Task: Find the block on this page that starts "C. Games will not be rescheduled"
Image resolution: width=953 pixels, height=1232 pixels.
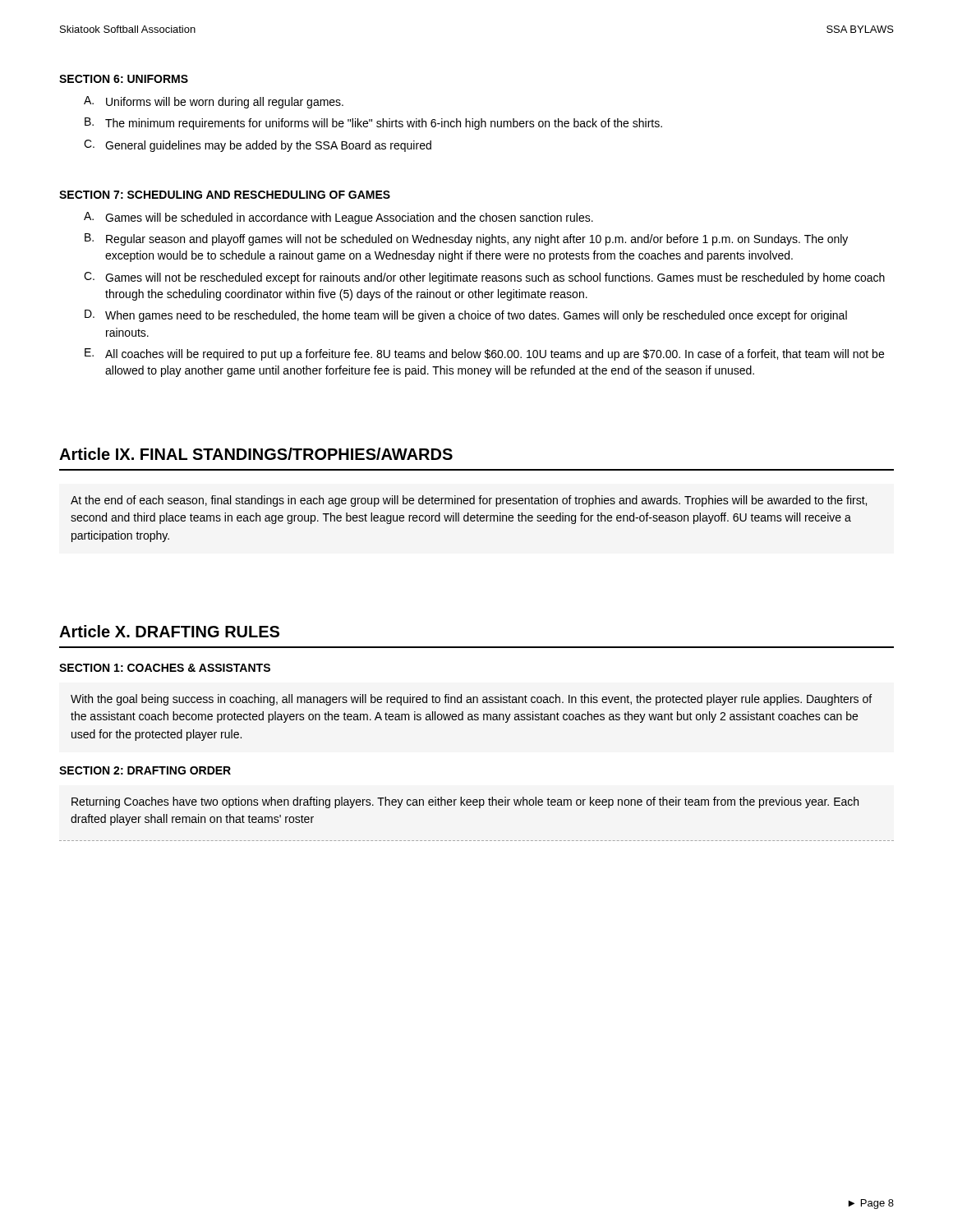Action: coord(489,286)
